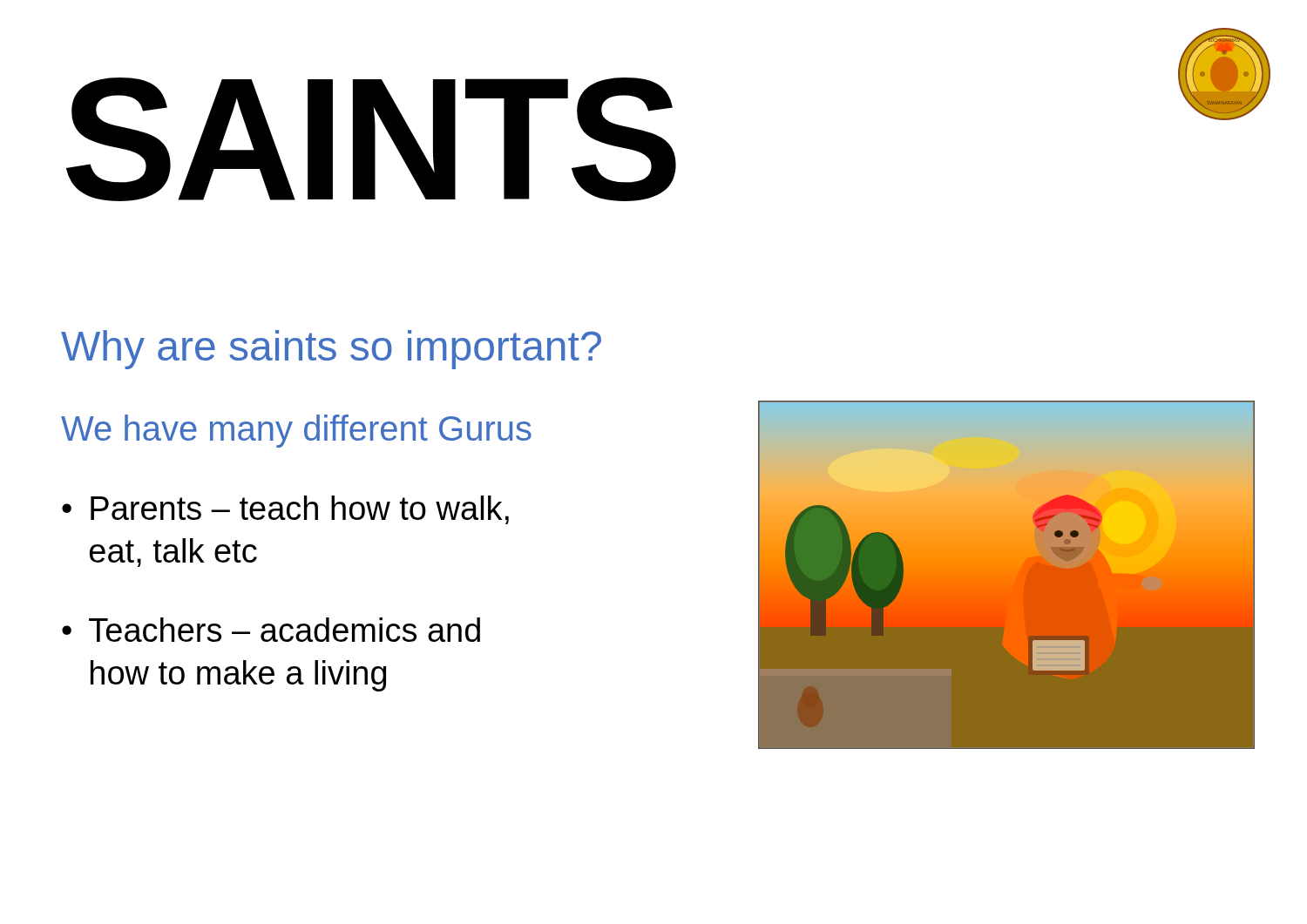
Task: Click the passage that begins "• Teachers – academics andhow to"
Action: 272,653
